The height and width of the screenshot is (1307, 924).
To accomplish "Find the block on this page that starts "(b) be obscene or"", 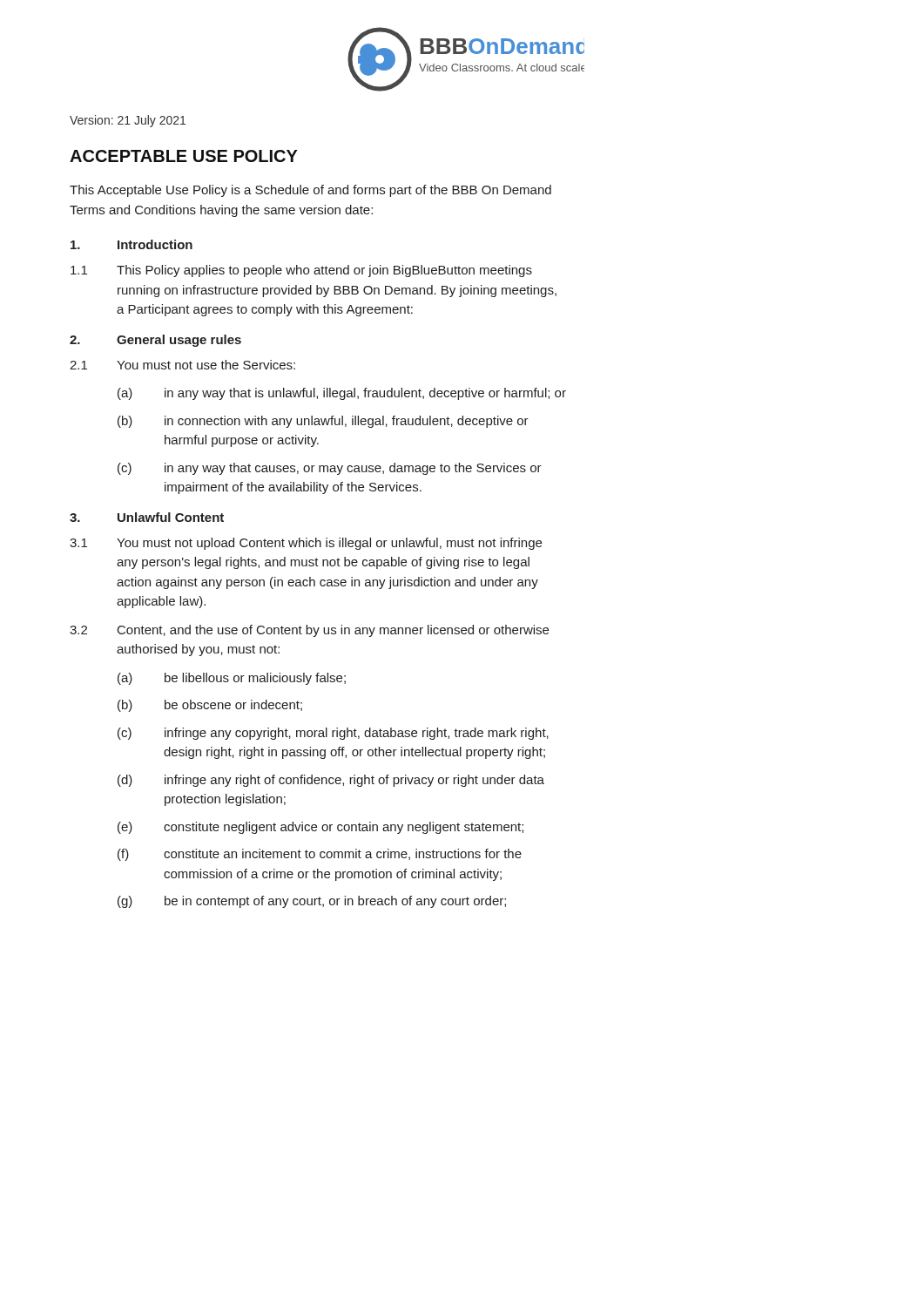I will 210,706.
